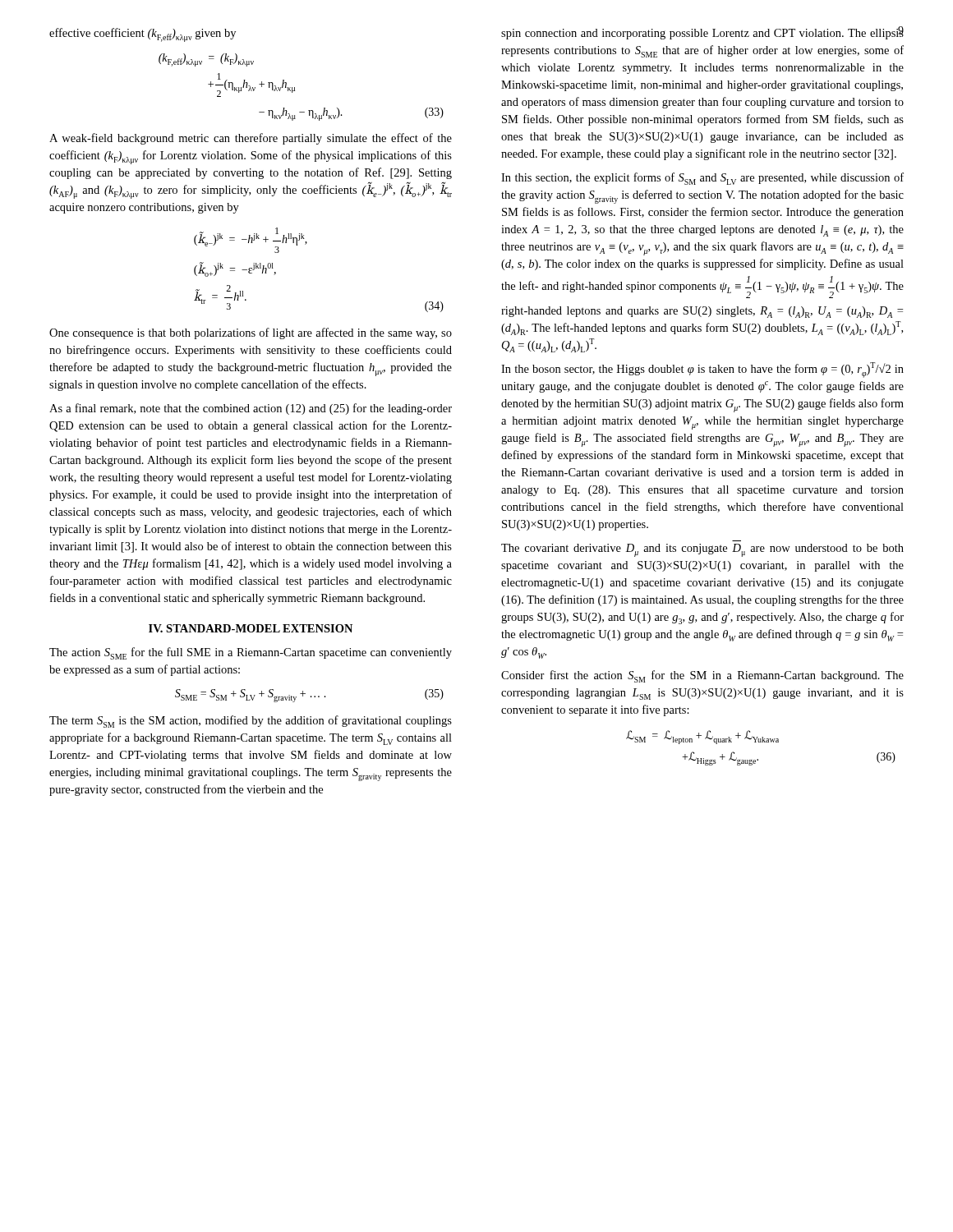This screenshot has width=953, height=1232.
Task: Find the text block that says "A weak-field background metric can"
Action: 251,173
